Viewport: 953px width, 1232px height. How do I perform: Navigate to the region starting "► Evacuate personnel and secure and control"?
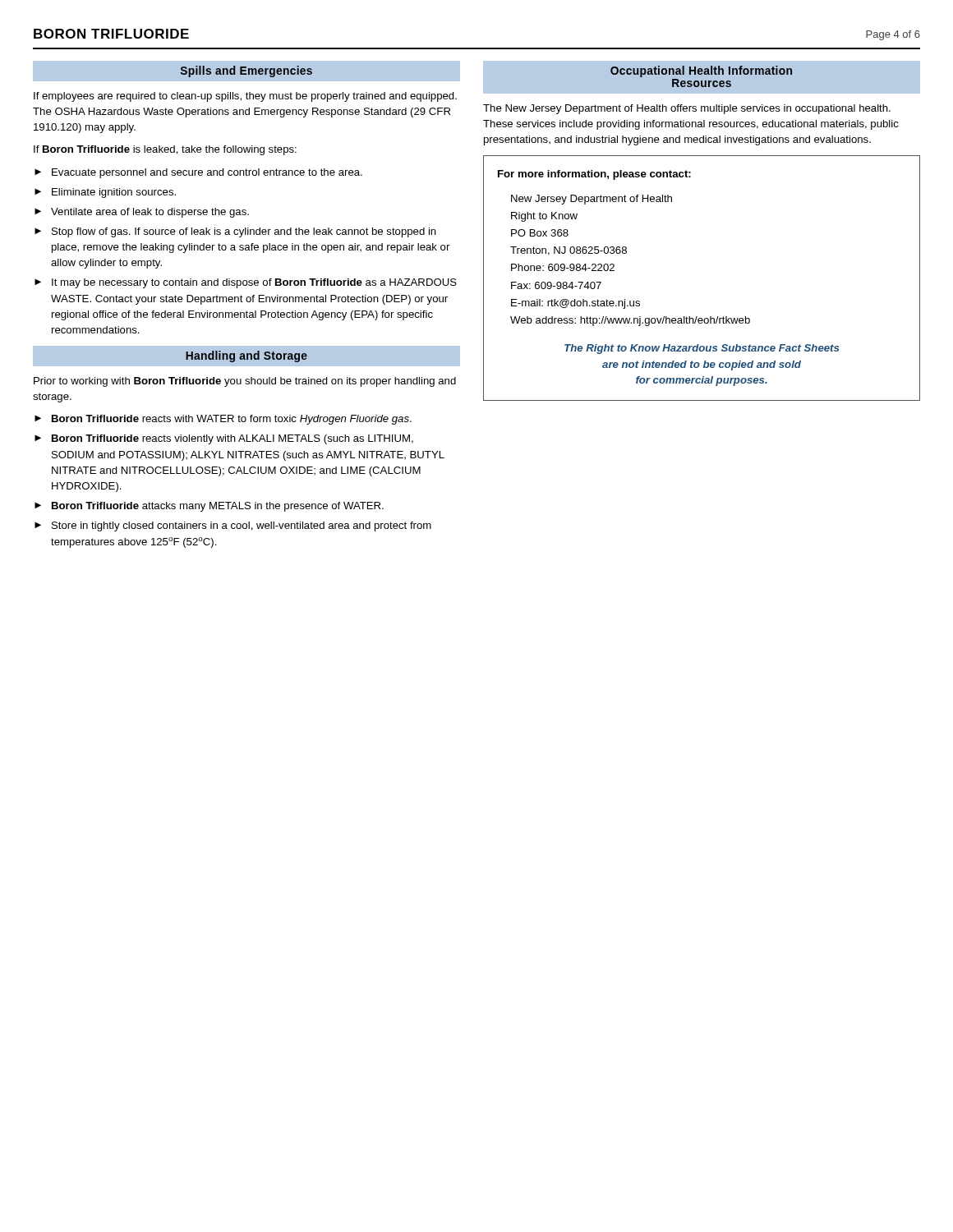246,172
